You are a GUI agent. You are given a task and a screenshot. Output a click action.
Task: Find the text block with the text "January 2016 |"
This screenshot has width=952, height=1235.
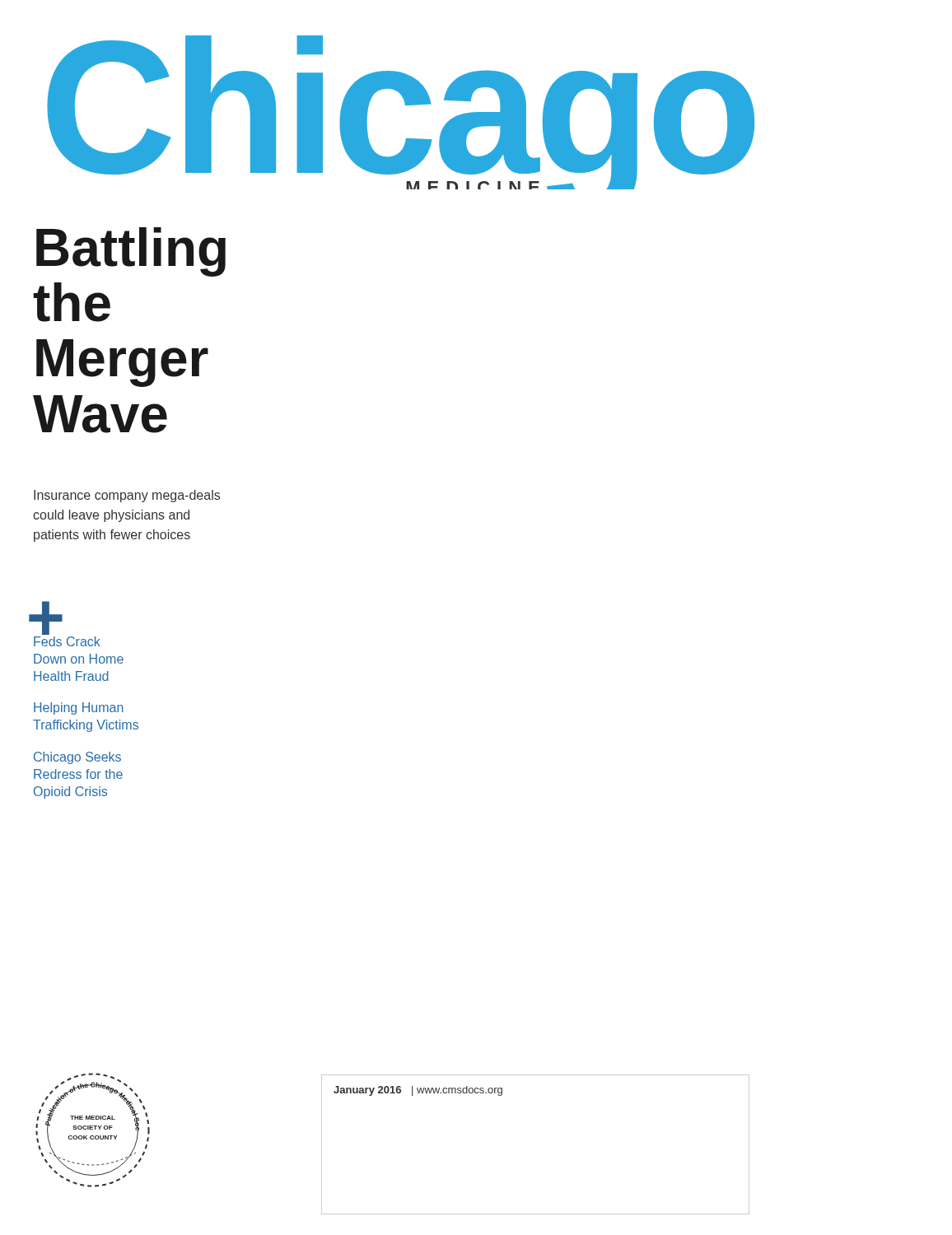[418, 1091]
